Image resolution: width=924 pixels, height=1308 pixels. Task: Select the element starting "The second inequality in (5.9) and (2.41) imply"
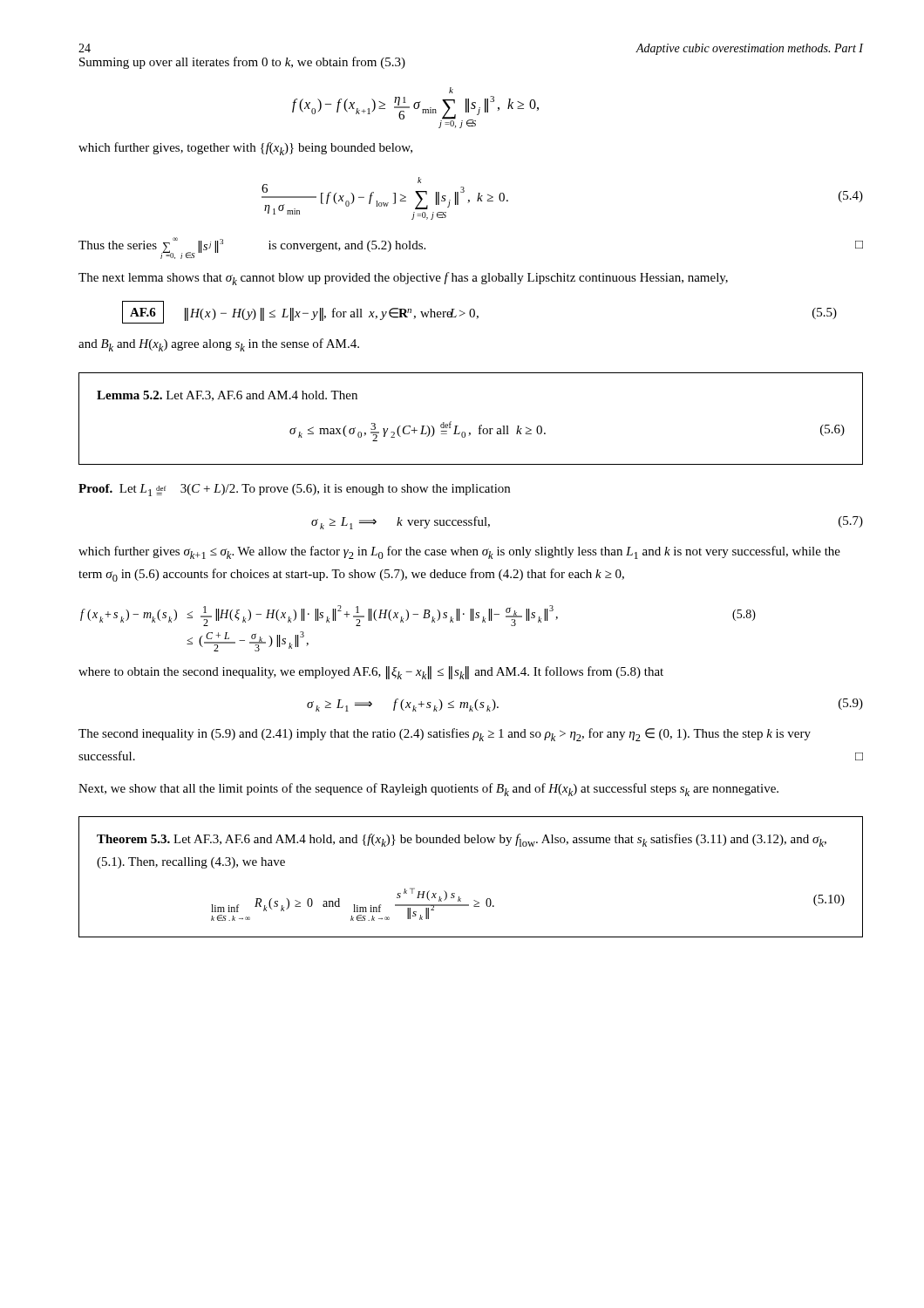tap(471, 746)
